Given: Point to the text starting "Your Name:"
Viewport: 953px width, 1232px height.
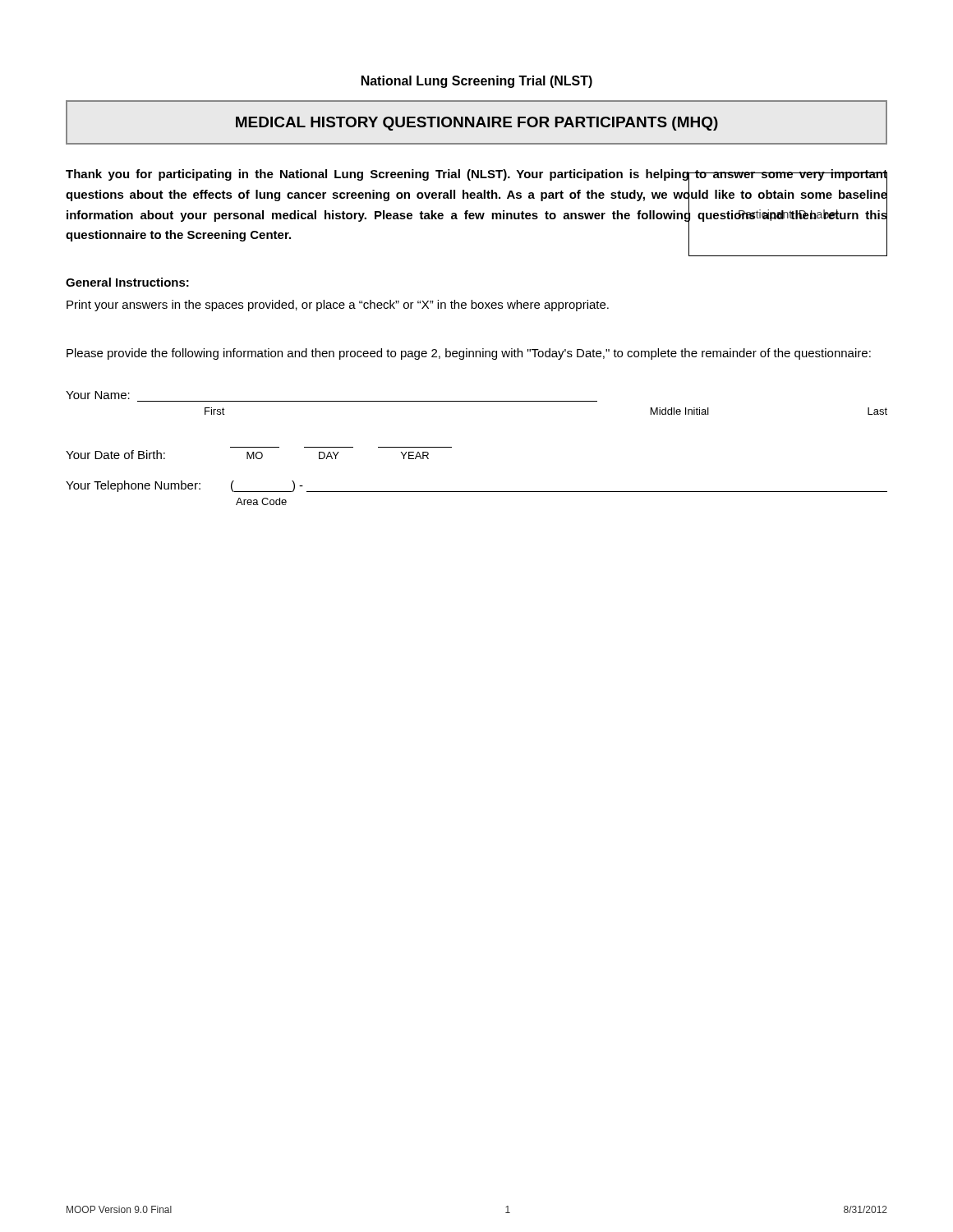Looking at the screenshot, I should point(332,393).
